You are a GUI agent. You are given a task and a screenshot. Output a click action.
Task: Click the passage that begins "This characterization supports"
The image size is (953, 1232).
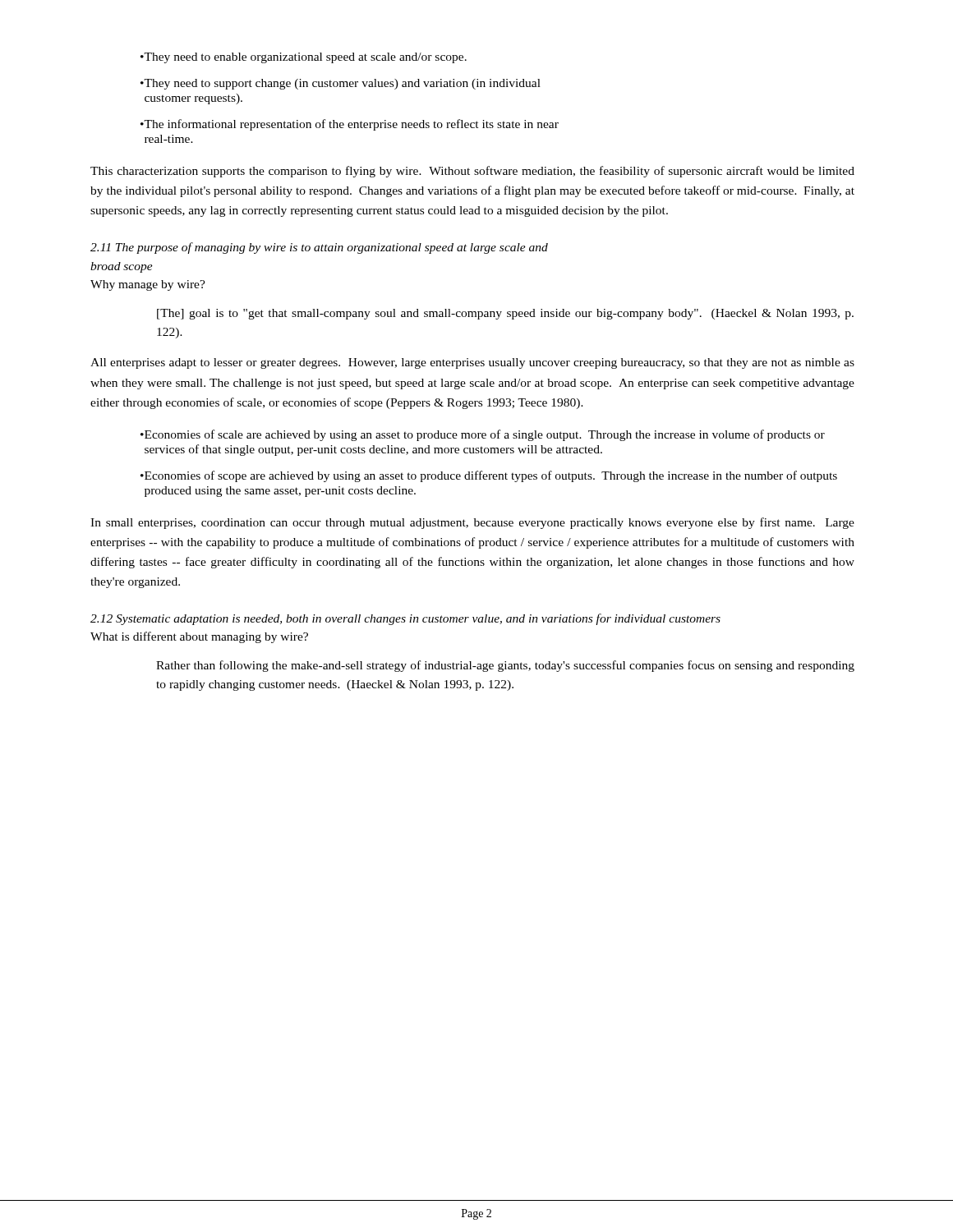[472, 190]
